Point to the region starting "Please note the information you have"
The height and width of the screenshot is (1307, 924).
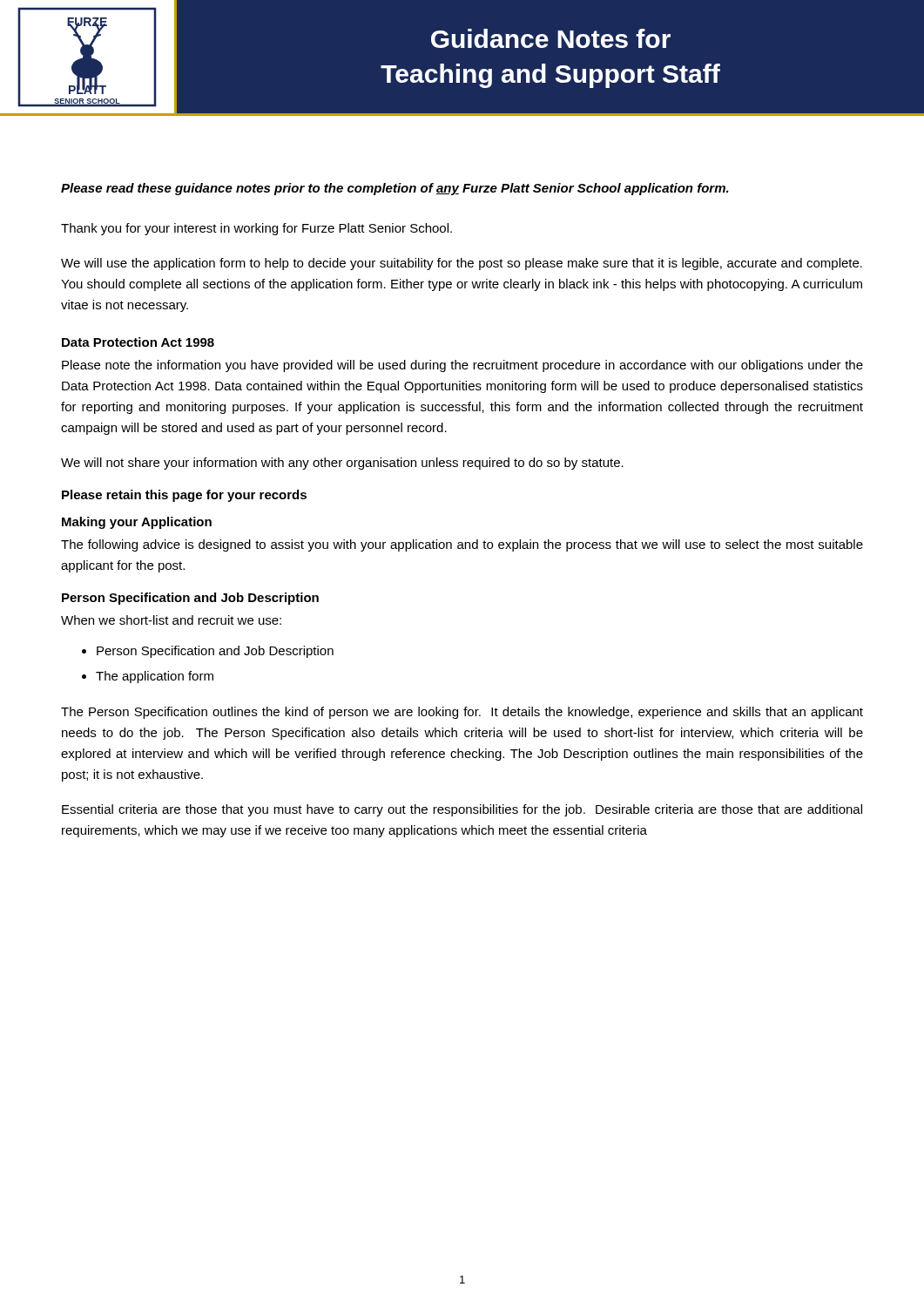462,396
